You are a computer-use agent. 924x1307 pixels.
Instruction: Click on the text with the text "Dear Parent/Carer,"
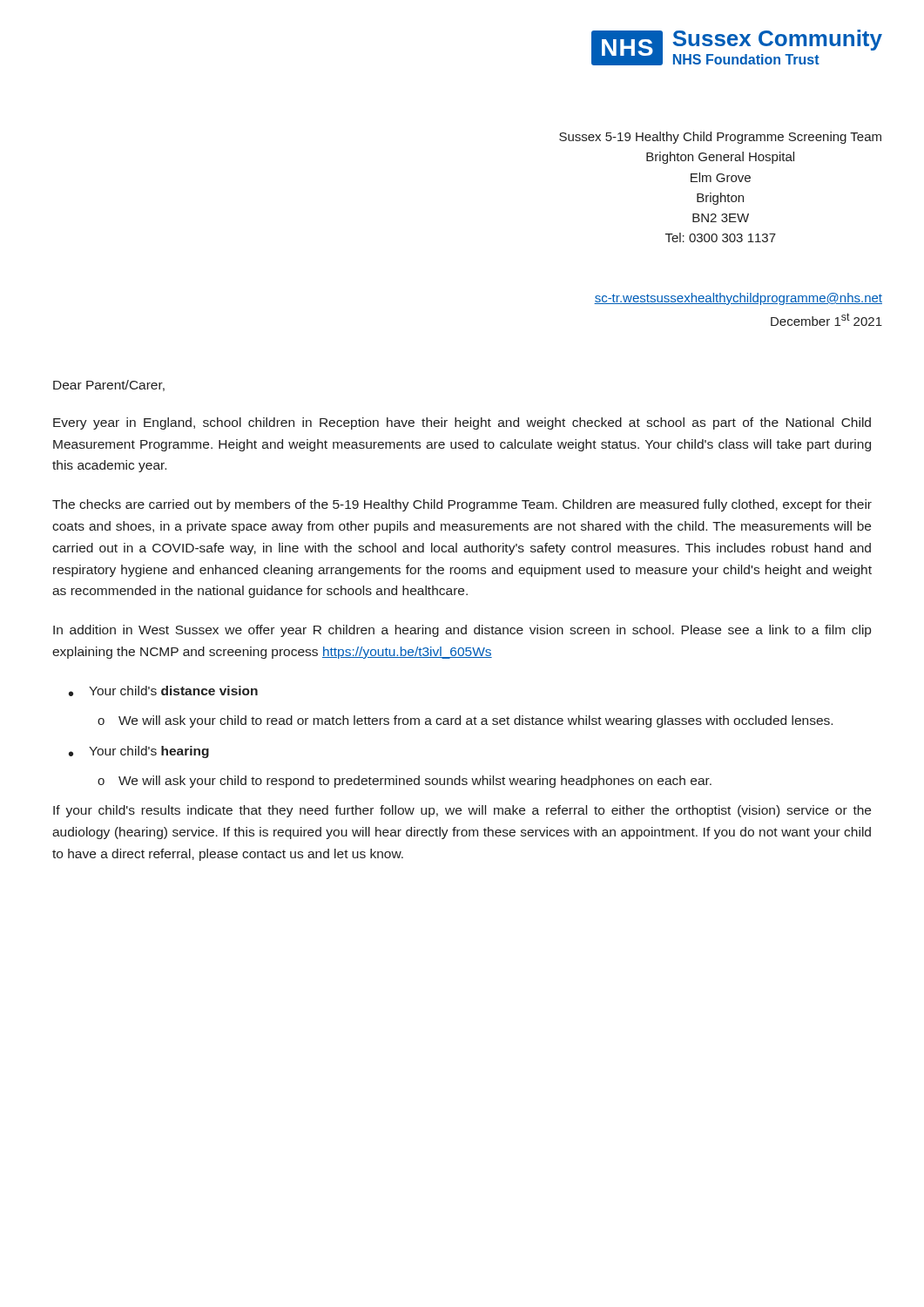tap(109, 385)
